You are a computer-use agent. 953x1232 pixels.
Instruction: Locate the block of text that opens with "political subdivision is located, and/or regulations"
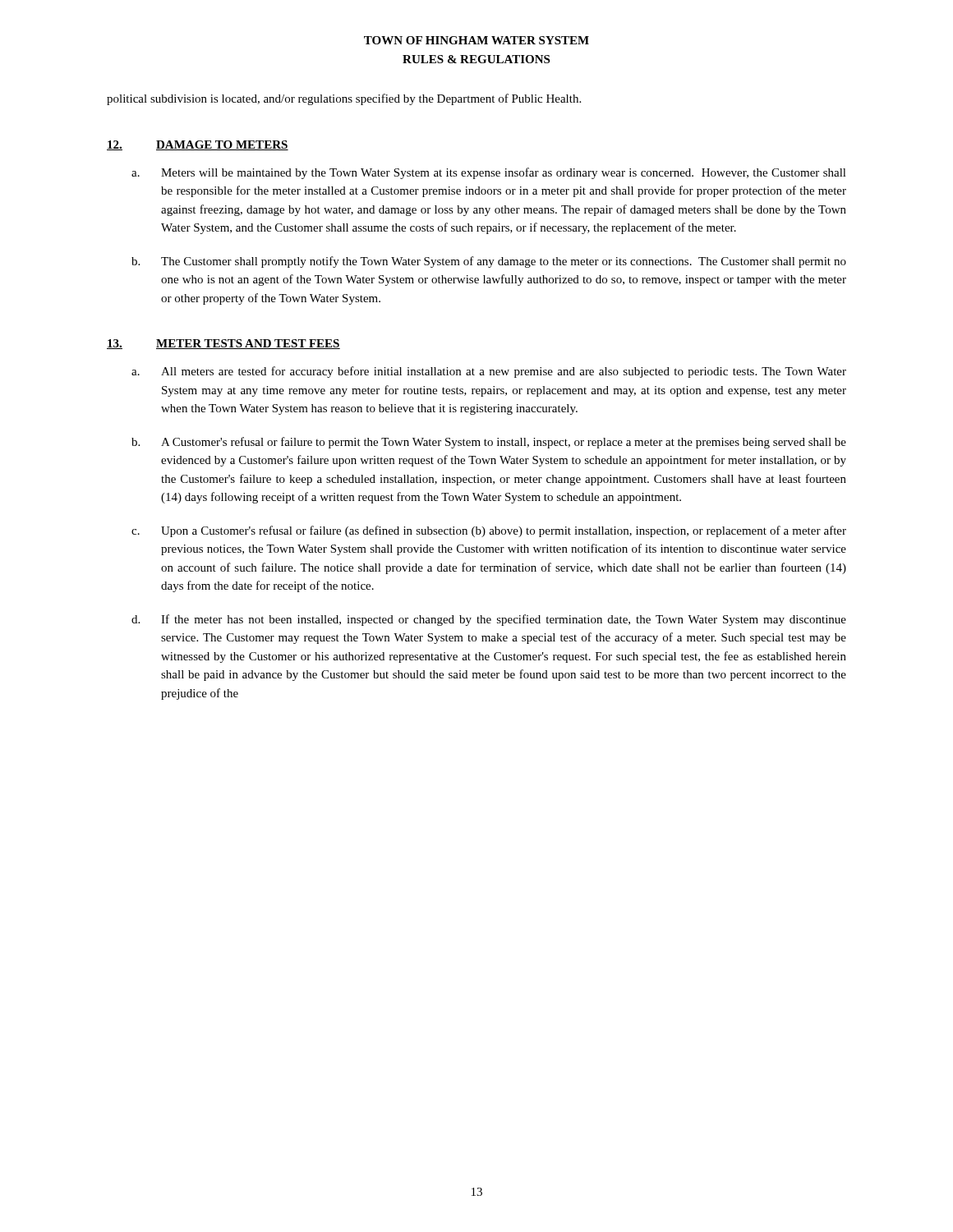pyautogui.click(x=344, y=99)
